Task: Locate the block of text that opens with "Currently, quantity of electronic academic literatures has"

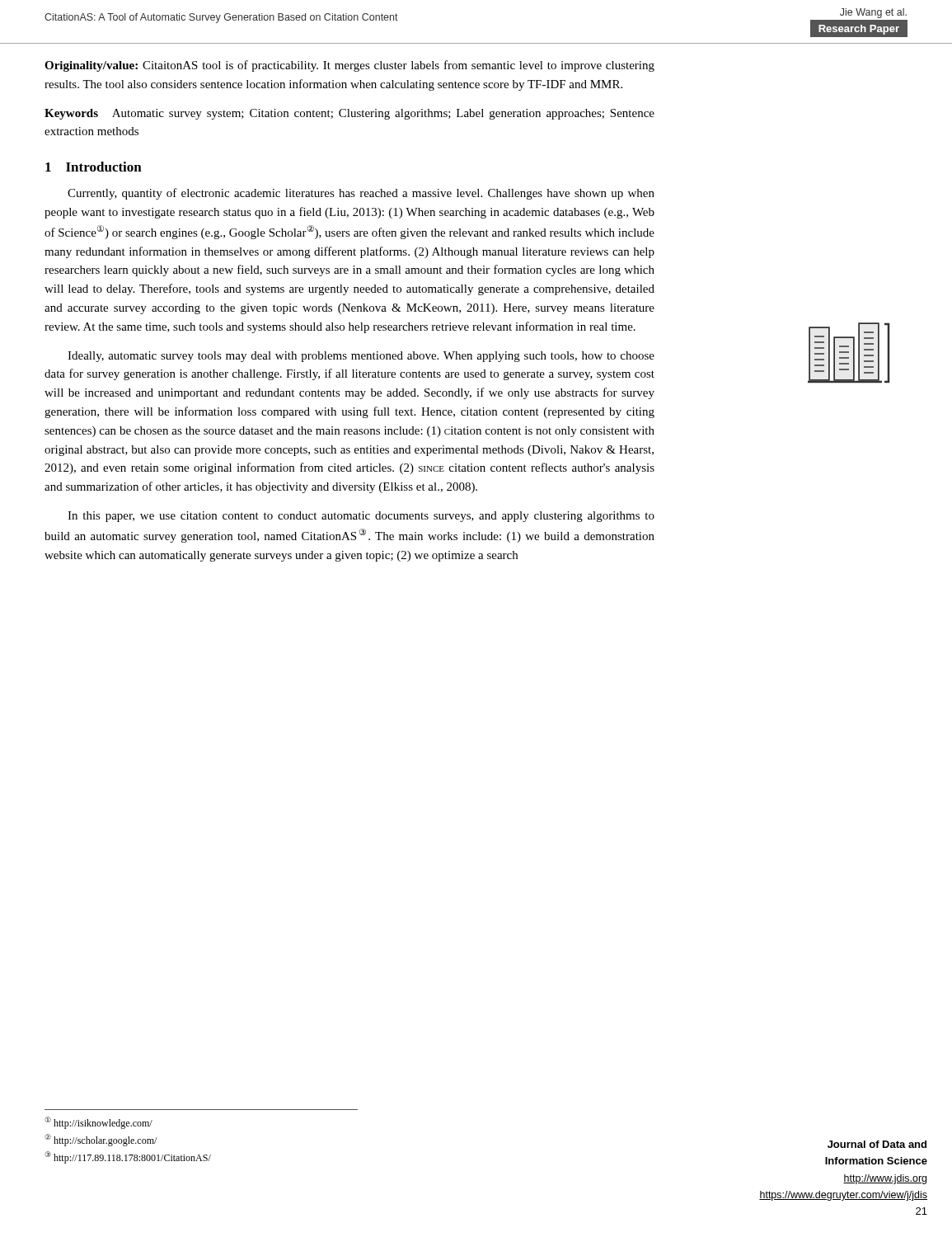Action: (349, 260)
